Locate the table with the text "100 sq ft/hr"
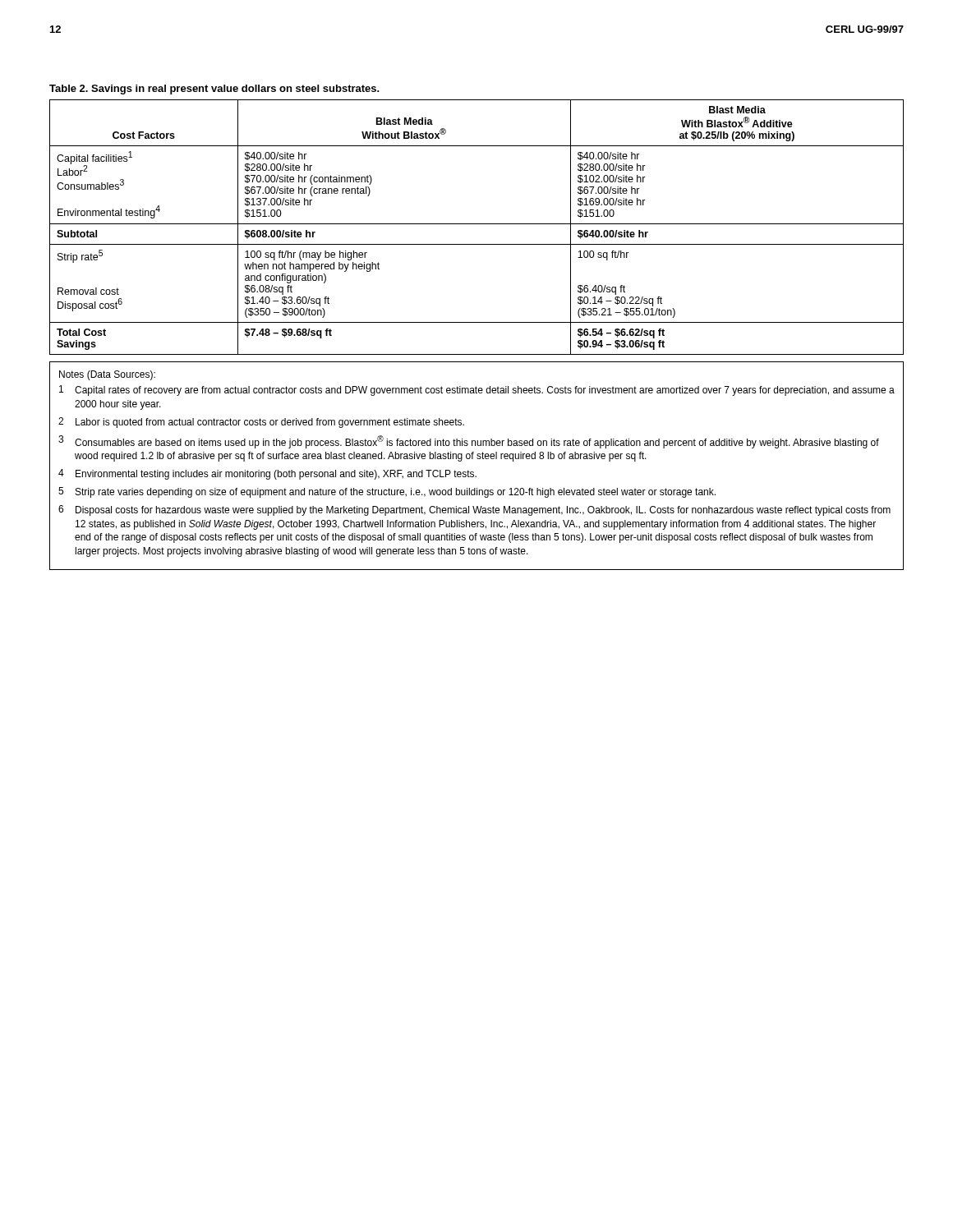 tap(476, 335)
